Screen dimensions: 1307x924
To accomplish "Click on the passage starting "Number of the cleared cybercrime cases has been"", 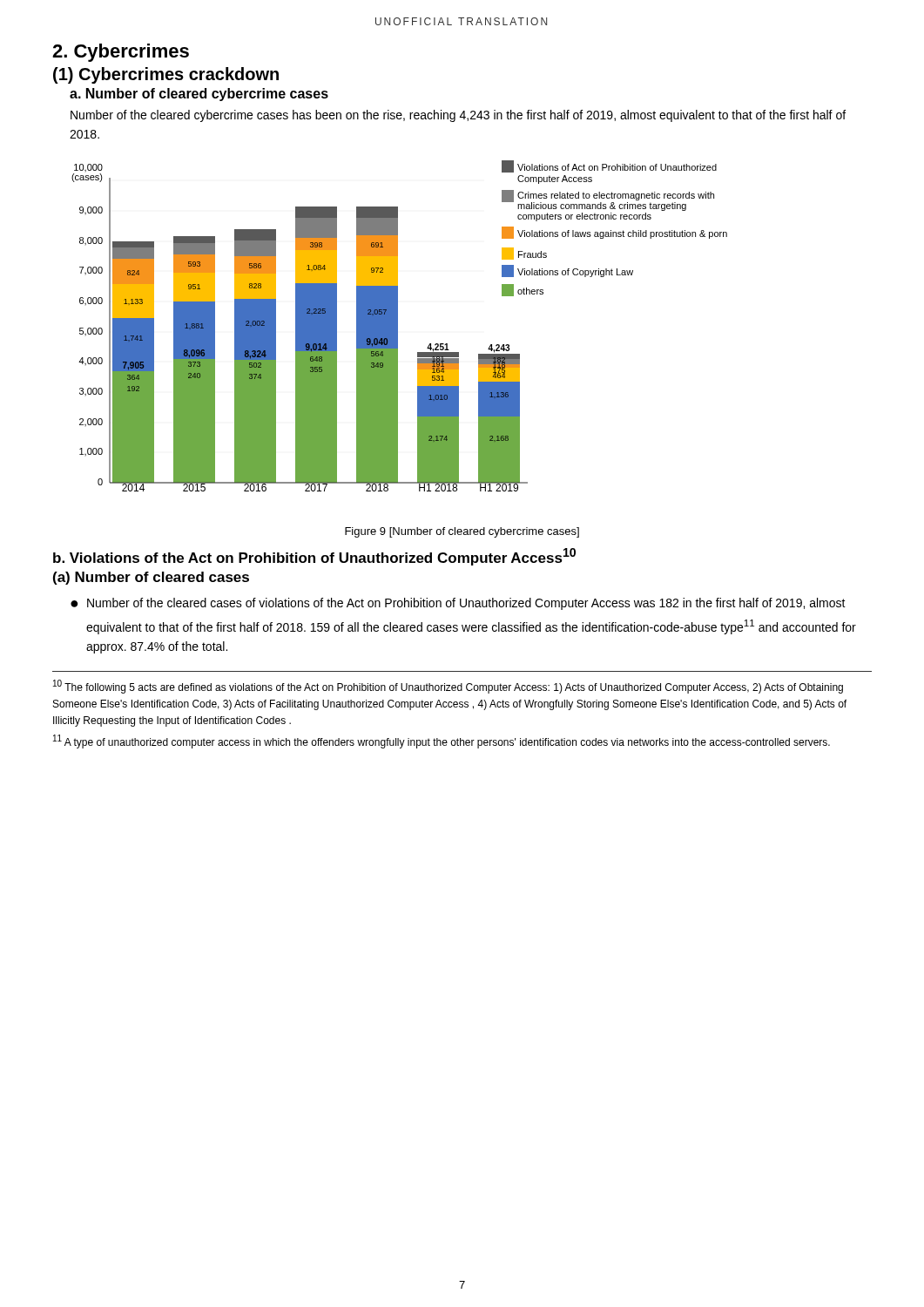I will pos(458,125).
